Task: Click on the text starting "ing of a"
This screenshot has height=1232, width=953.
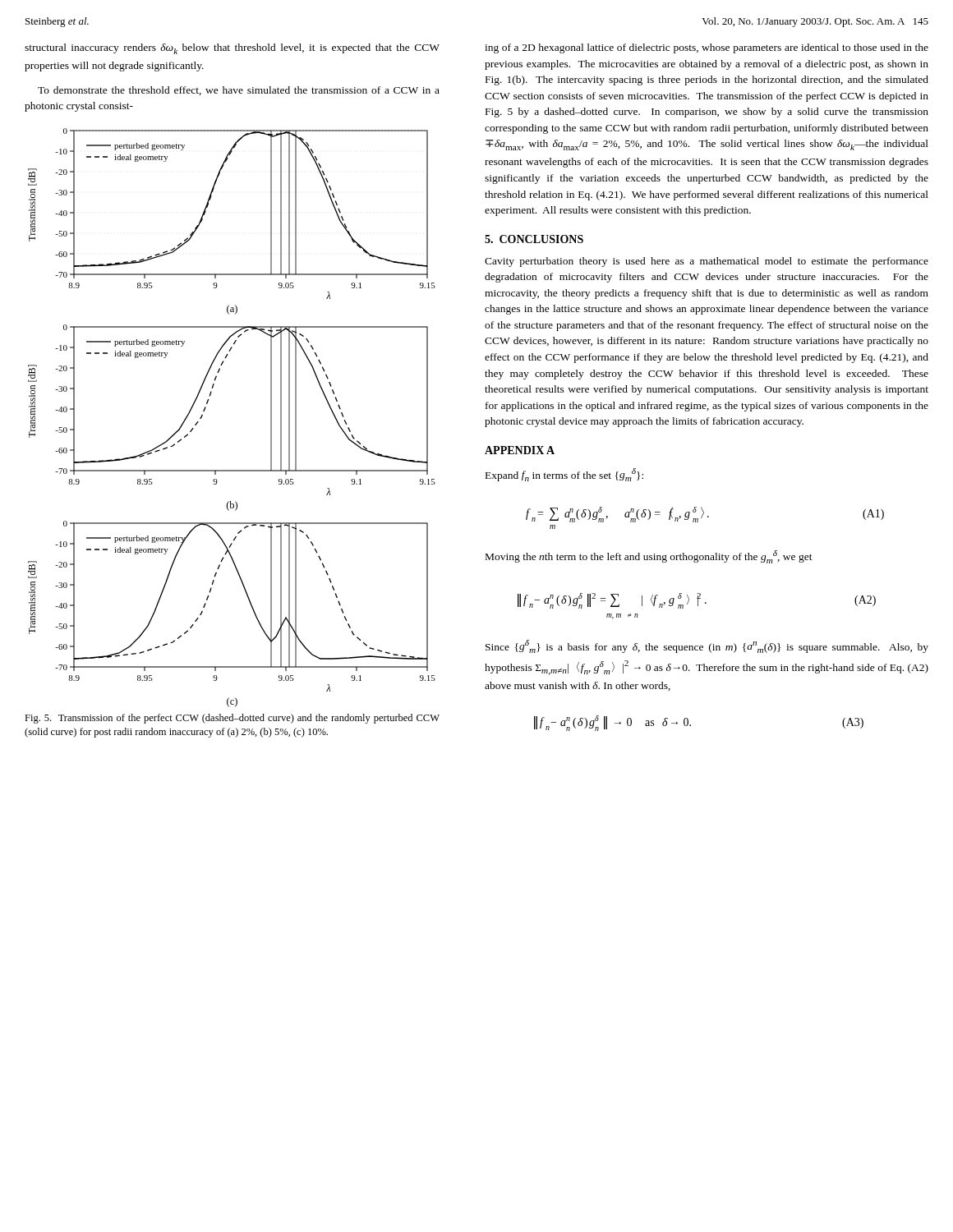Action: (707, 129)
